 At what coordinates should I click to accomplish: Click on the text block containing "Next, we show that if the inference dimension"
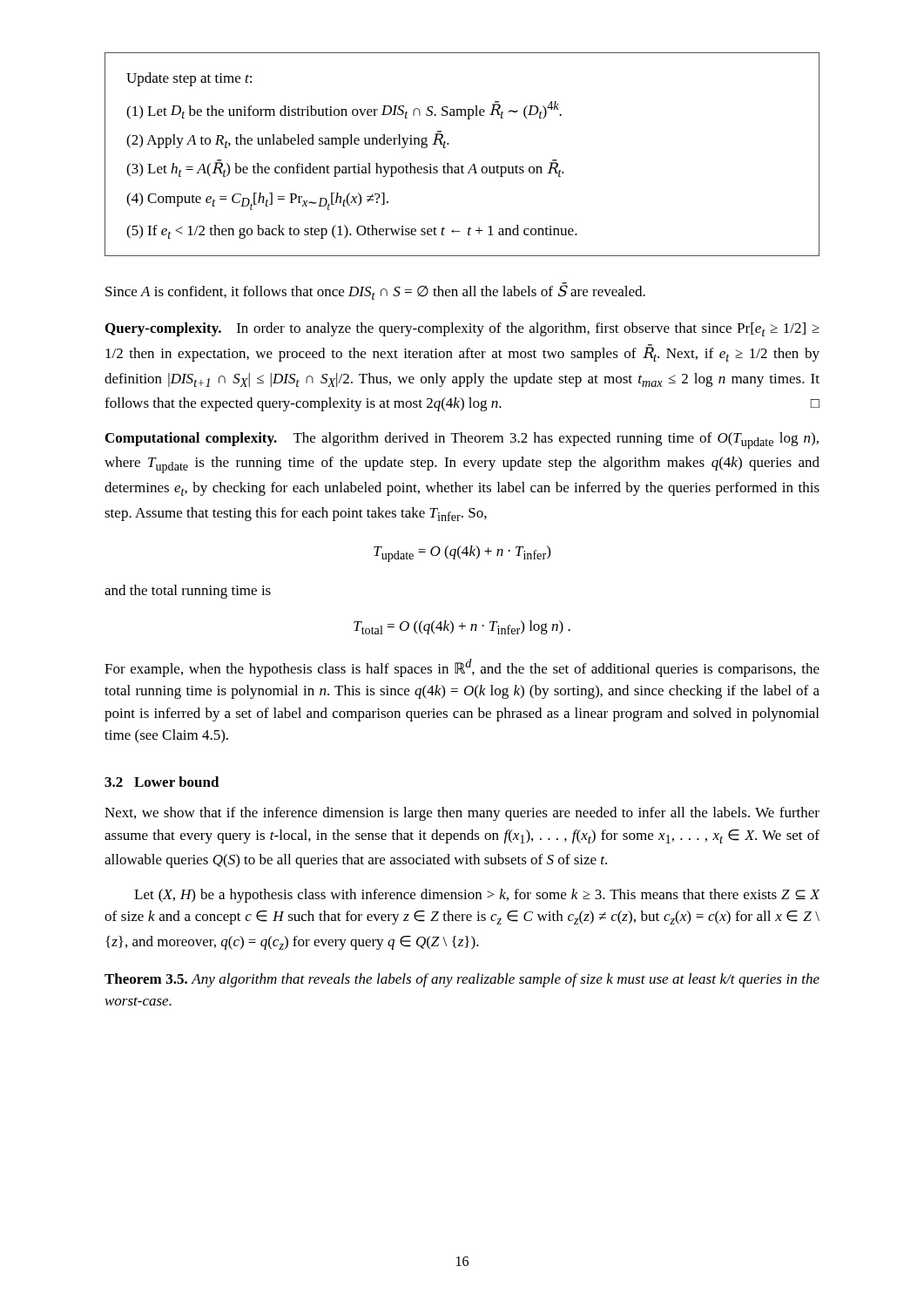[462, 836]
